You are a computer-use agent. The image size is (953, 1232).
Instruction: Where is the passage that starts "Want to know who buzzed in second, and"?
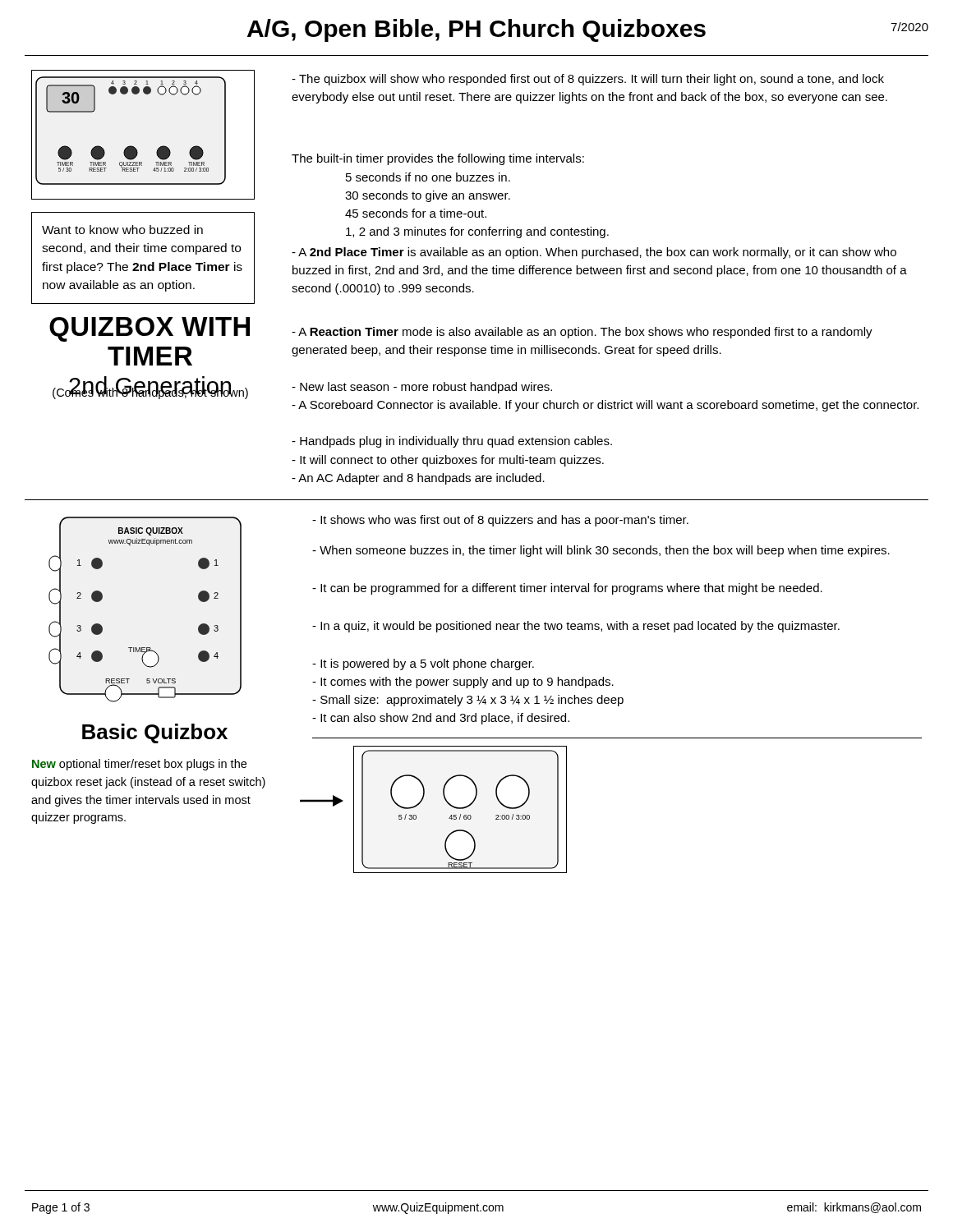click(x=142, y=257)
